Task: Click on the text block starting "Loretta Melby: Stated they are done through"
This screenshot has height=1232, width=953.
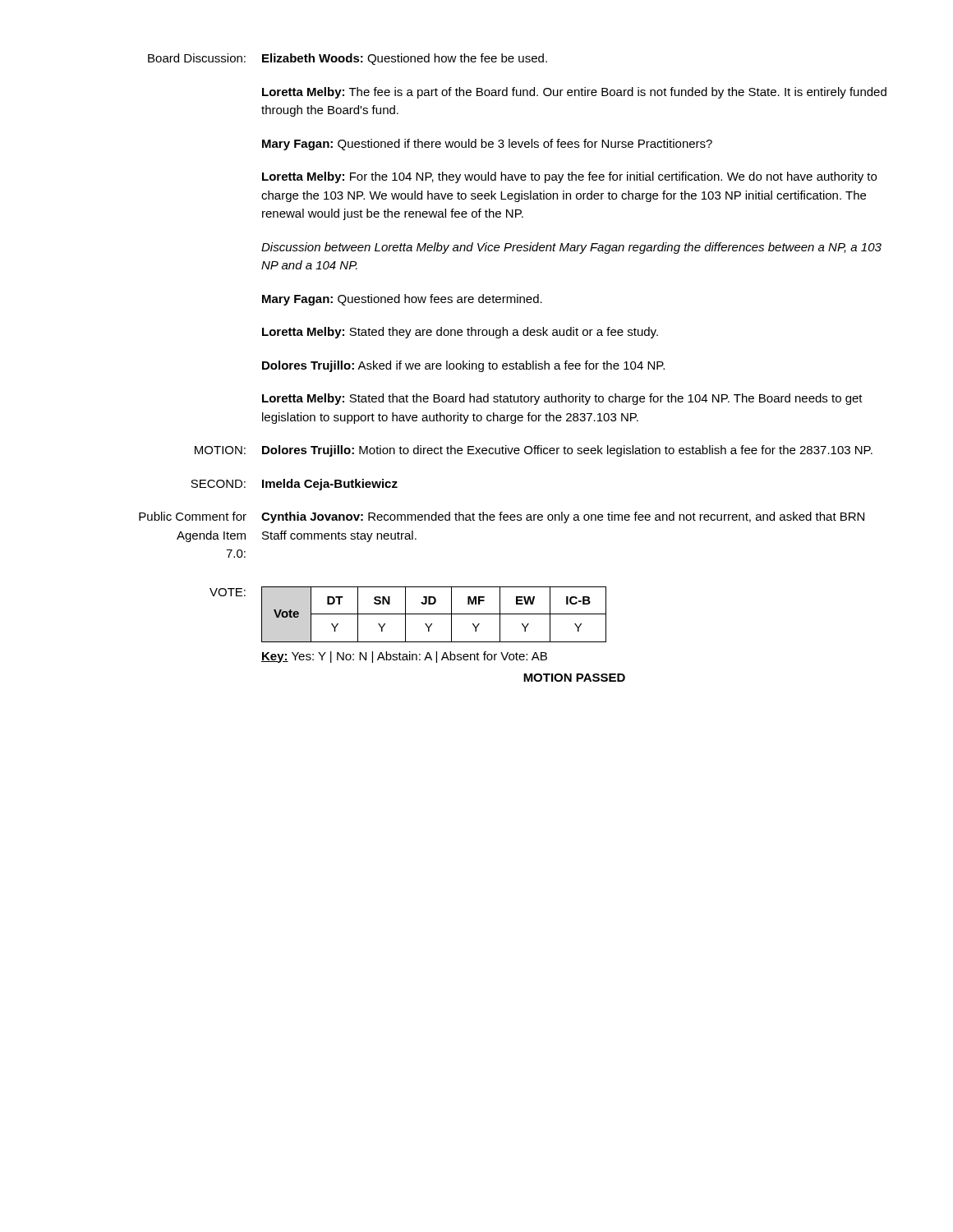Action: (476, 332)
